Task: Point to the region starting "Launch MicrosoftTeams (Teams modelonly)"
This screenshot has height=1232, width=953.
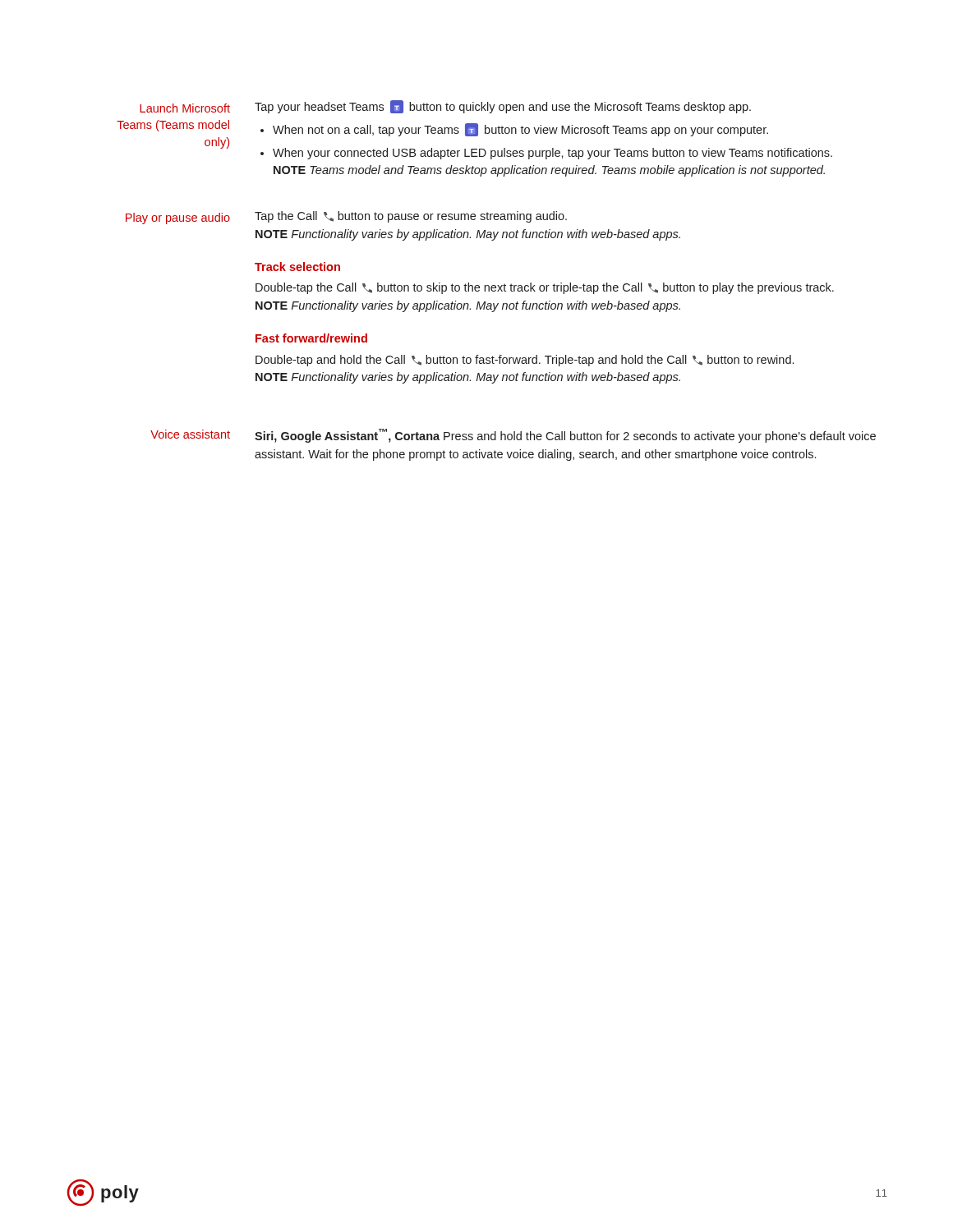Action: [173, 125]
